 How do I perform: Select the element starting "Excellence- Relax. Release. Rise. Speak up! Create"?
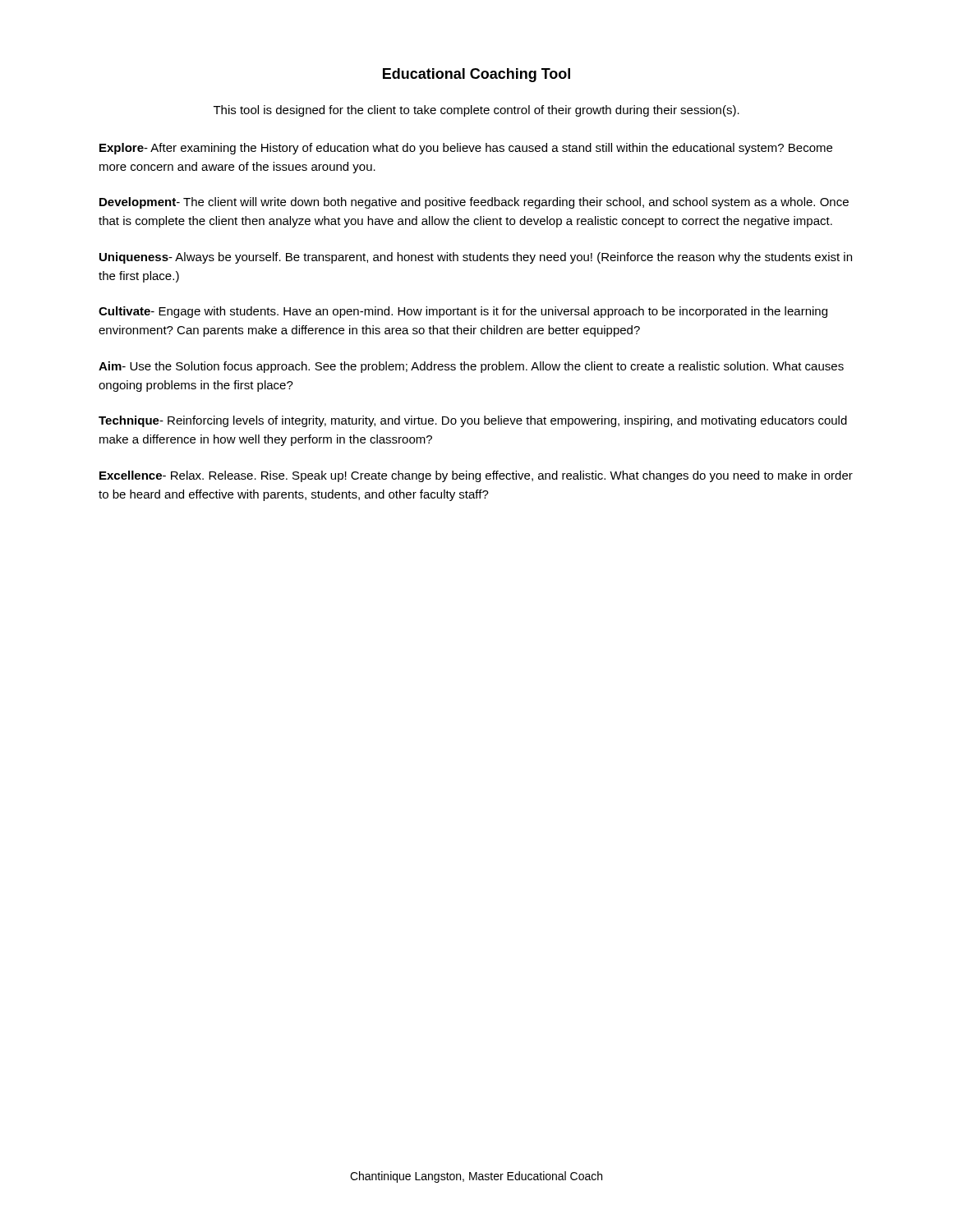pyautogui.click(x=476, y=484)
